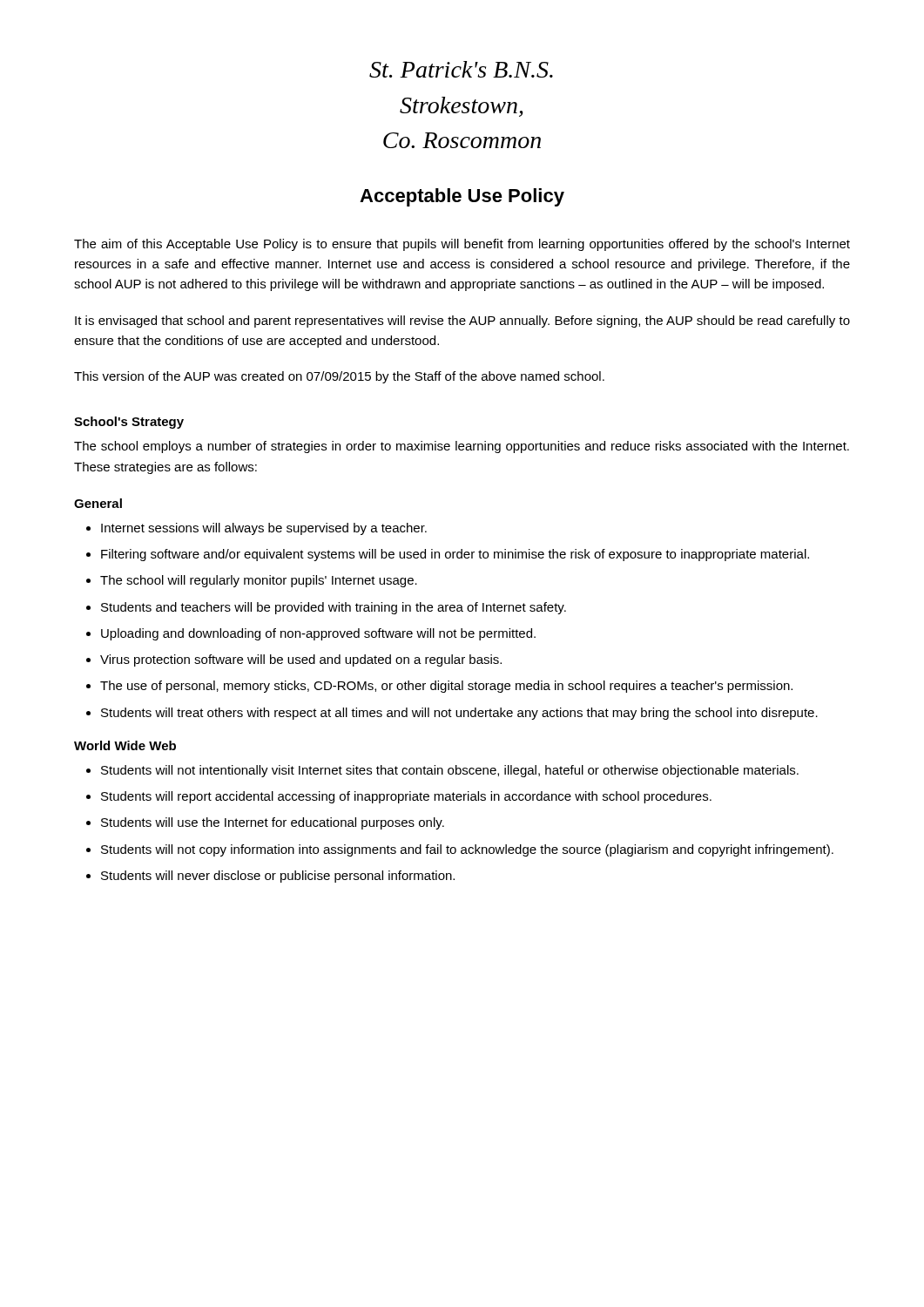
Task: Locate the list item that says "The use of personal,"
Action: pyautogui.click(x=475, y=686)
